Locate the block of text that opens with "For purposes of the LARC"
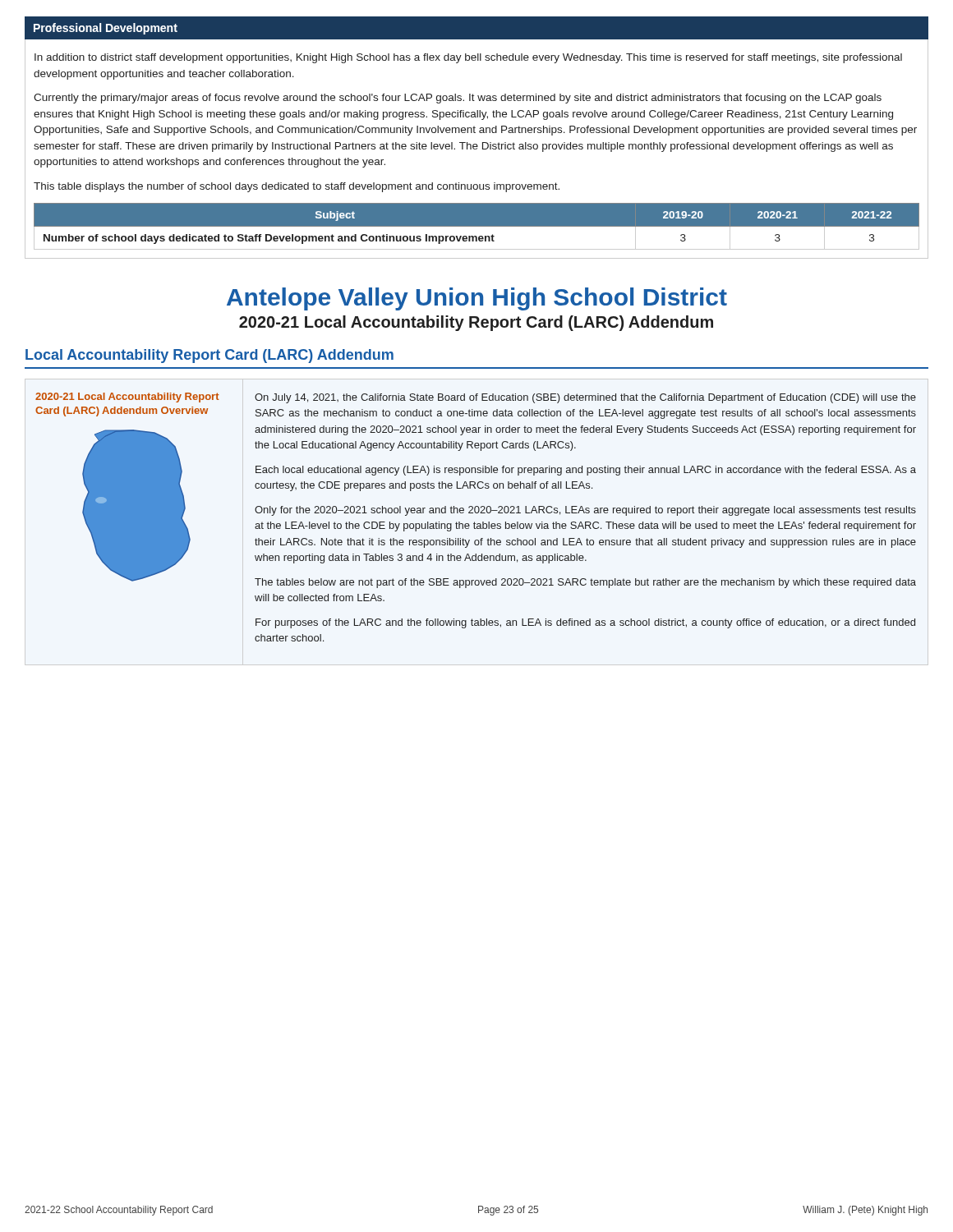 tap(585, 630)
